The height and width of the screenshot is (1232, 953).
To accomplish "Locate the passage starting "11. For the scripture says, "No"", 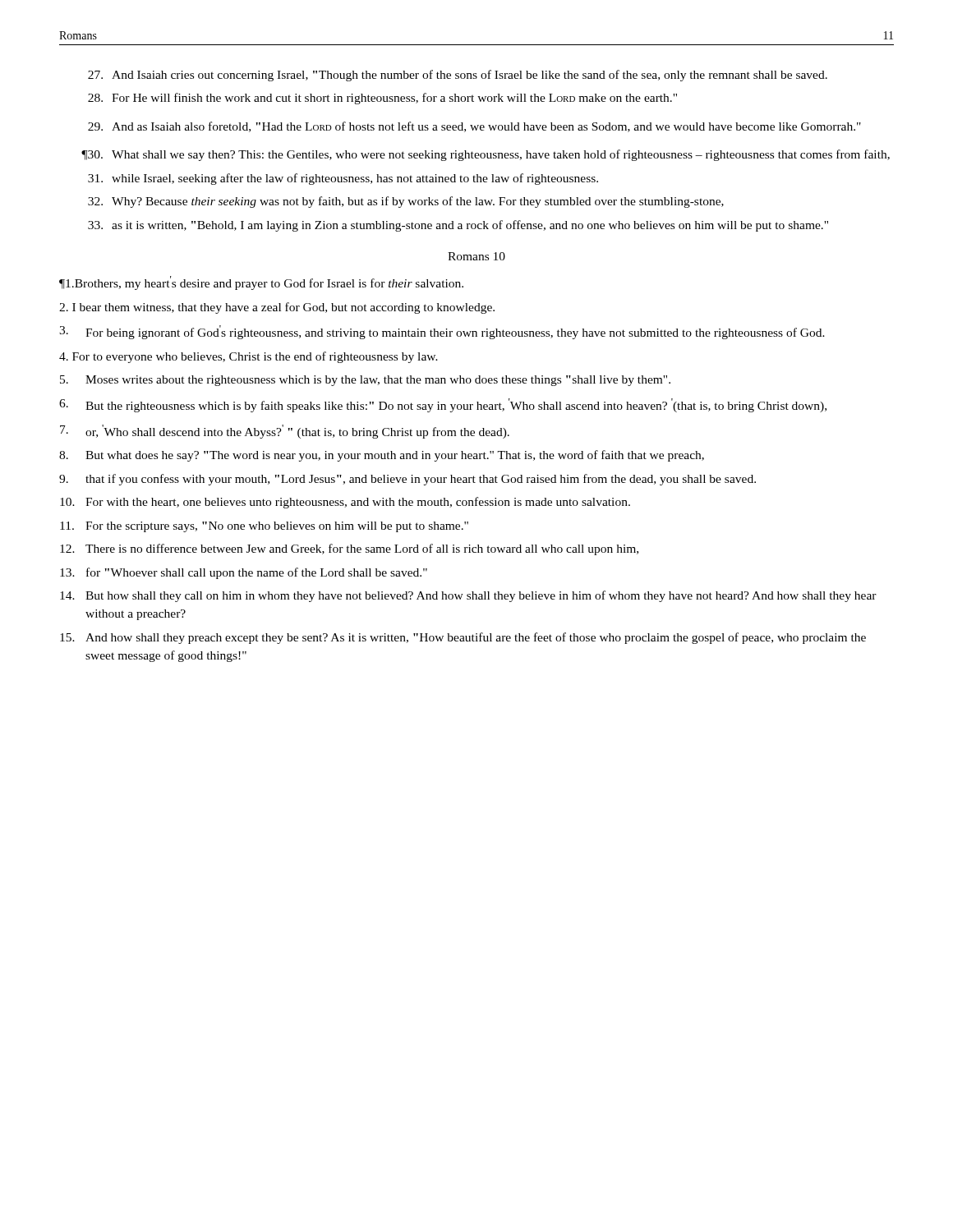I will (476, 526).
